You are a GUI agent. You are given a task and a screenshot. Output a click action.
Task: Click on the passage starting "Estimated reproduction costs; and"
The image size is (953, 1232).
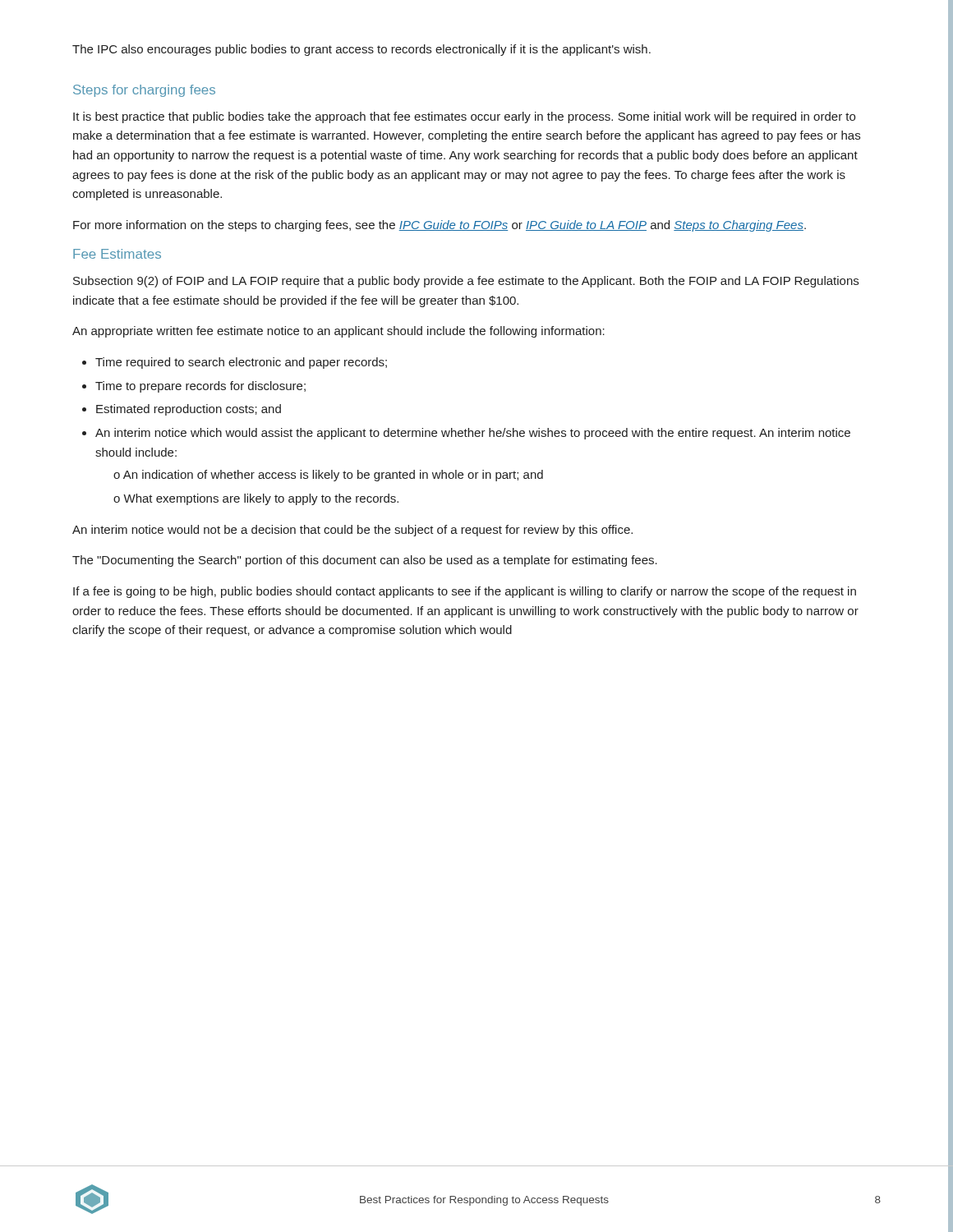pyautogui.click(x=182, y=410)
